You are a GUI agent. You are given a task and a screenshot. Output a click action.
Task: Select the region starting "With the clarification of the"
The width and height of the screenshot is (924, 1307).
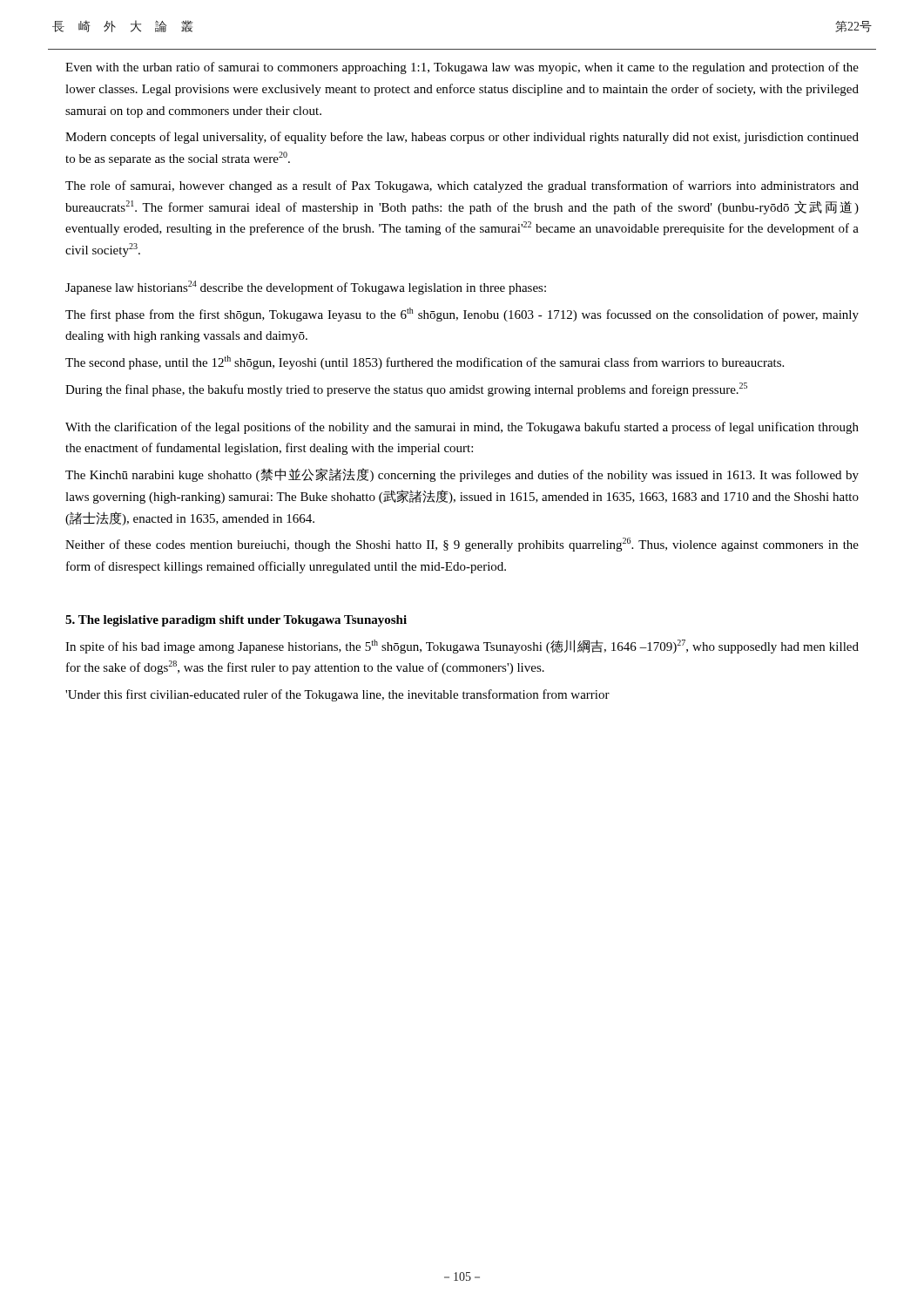coord(462,438)
